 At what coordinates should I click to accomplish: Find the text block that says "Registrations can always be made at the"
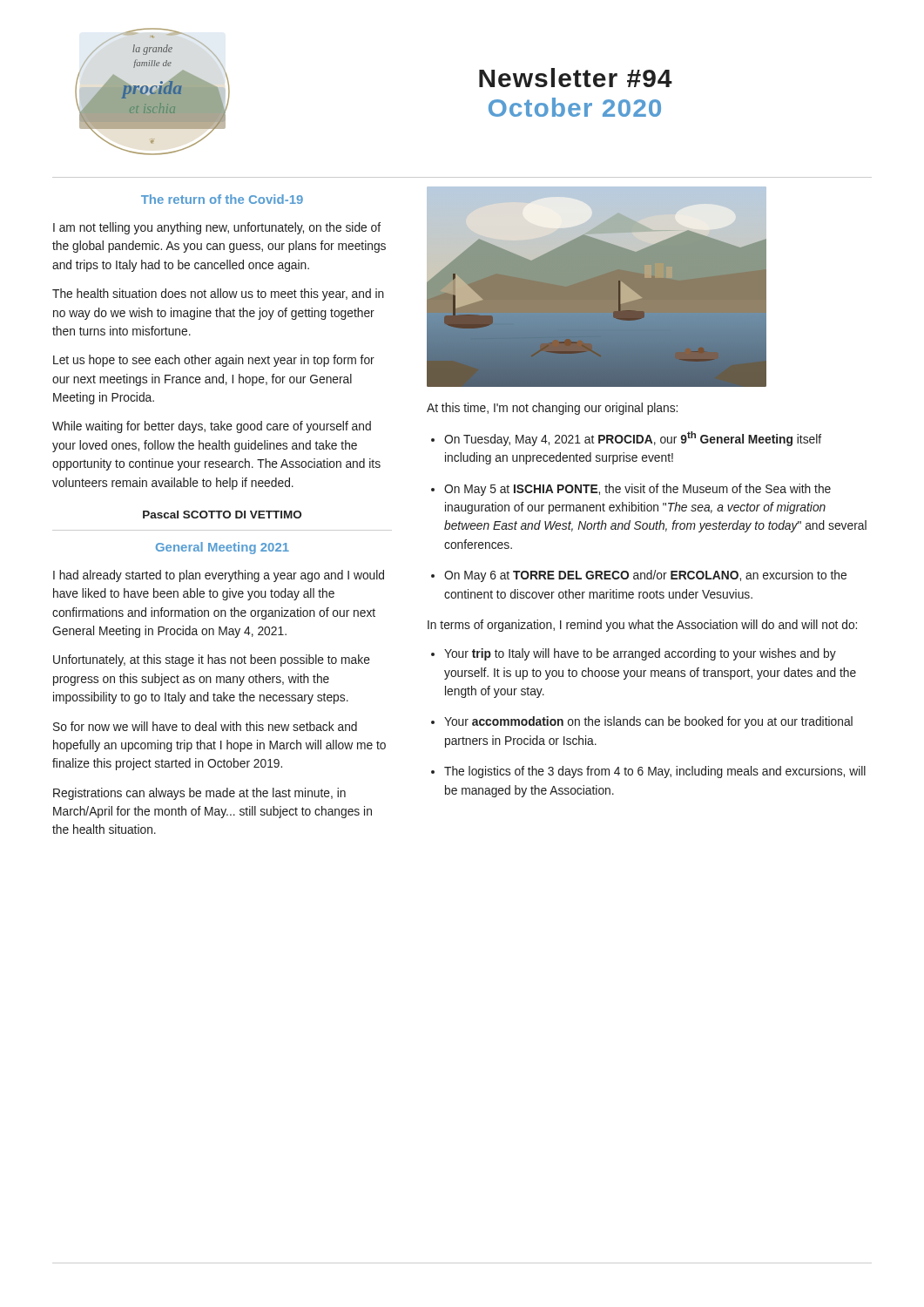pyautogui.click(x=222, y=812)
